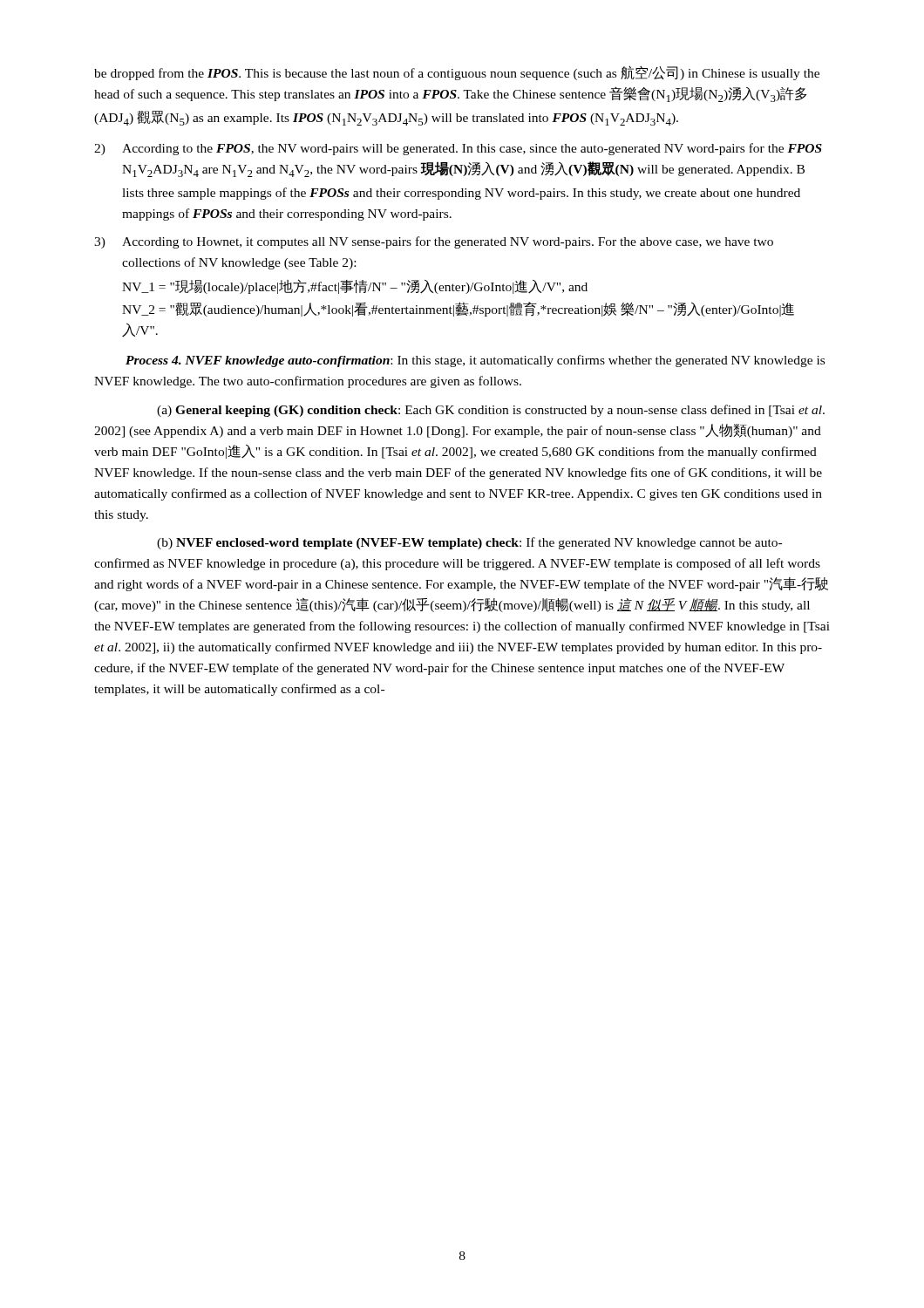This screenshot has height=1308, width=924.
Task: Find the text block that says "NV_2 = "觀眾(audience)/human|人,*look|看,#entertainment|藝,#sport|體育,*recreation|娛 樂/N""
Action: click(x=459, y=320)
